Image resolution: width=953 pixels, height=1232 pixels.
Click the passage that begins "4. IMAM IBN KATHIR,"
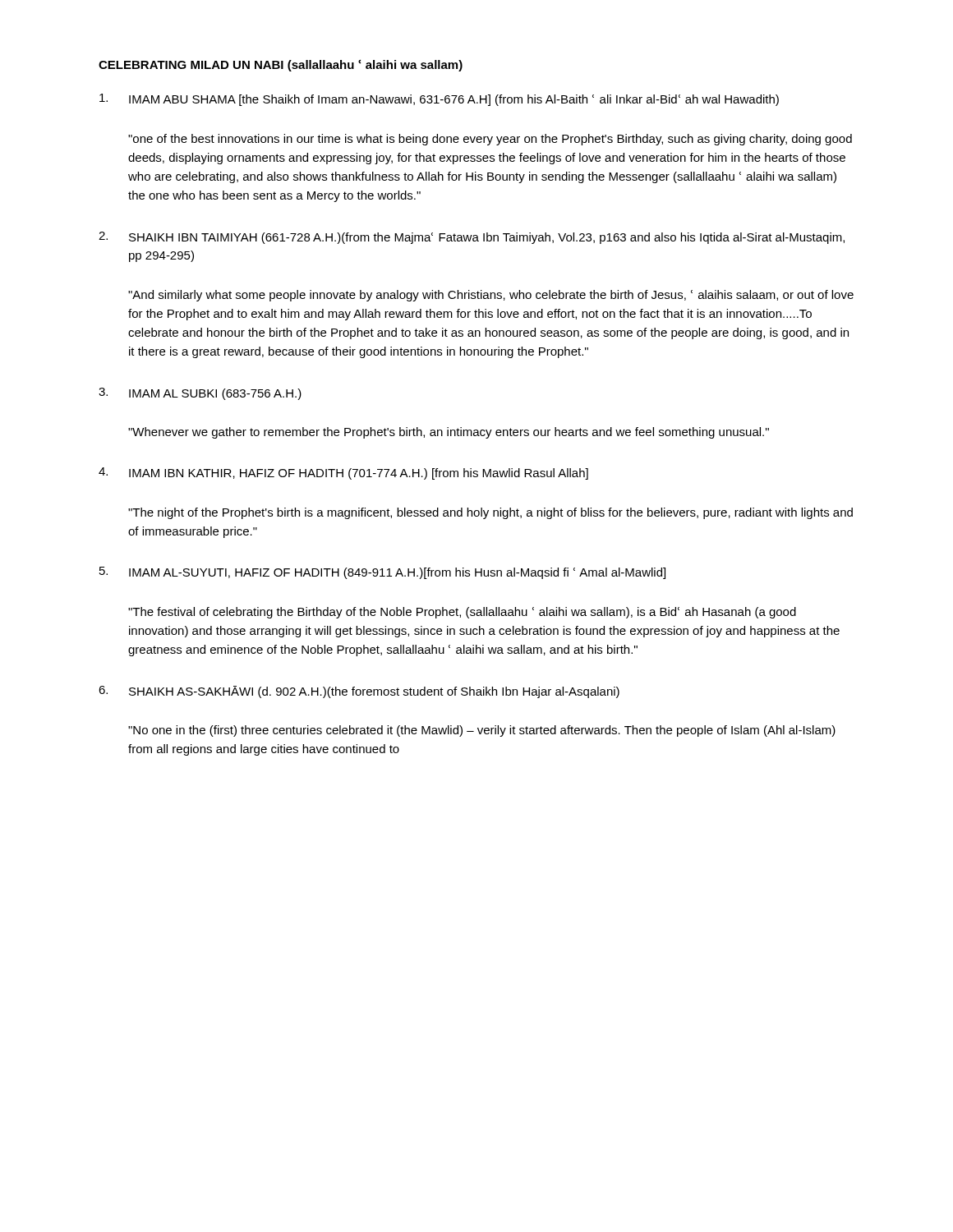point(476,473)
